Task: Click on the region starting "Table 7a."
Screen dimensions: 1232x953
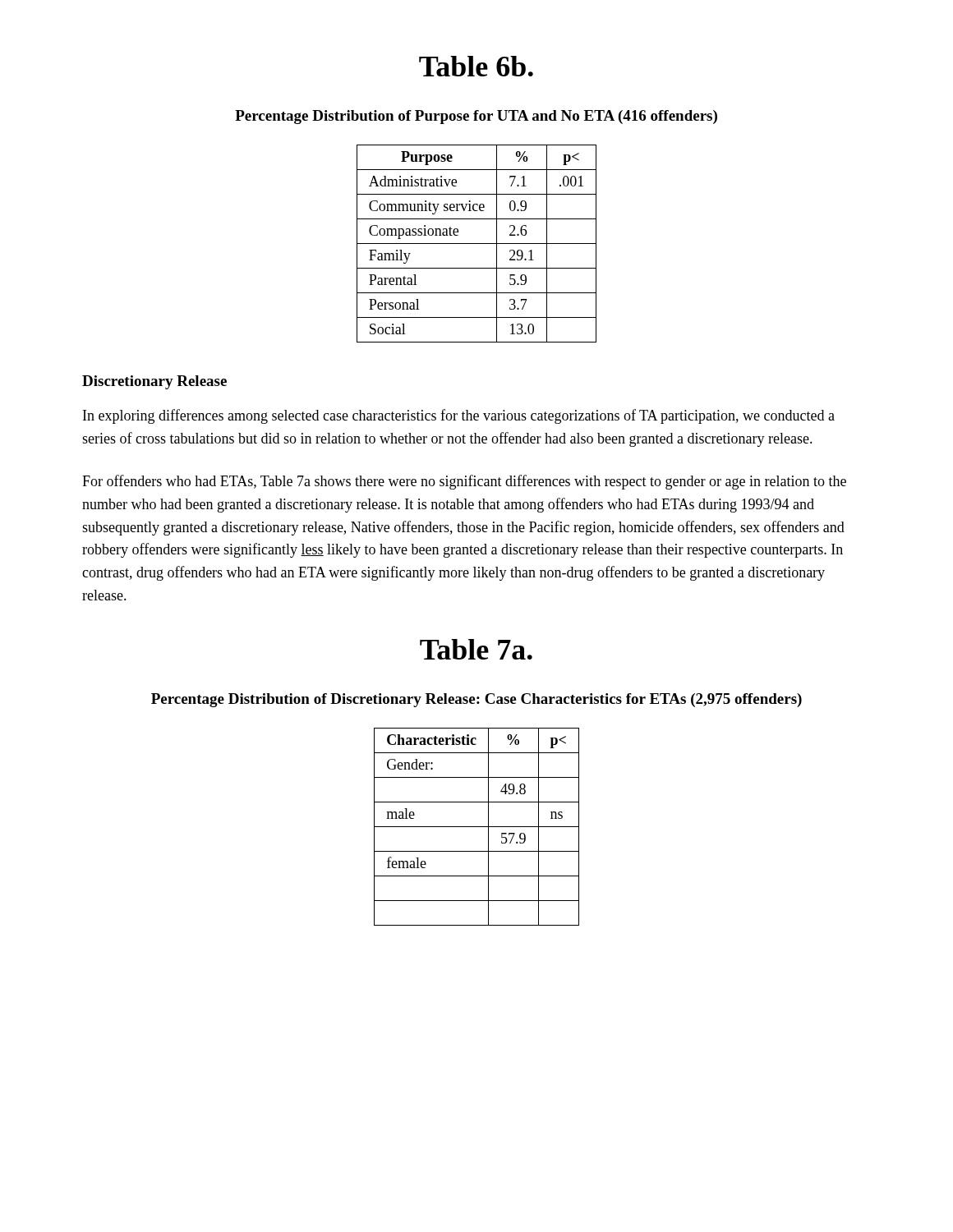Action: 476,650
